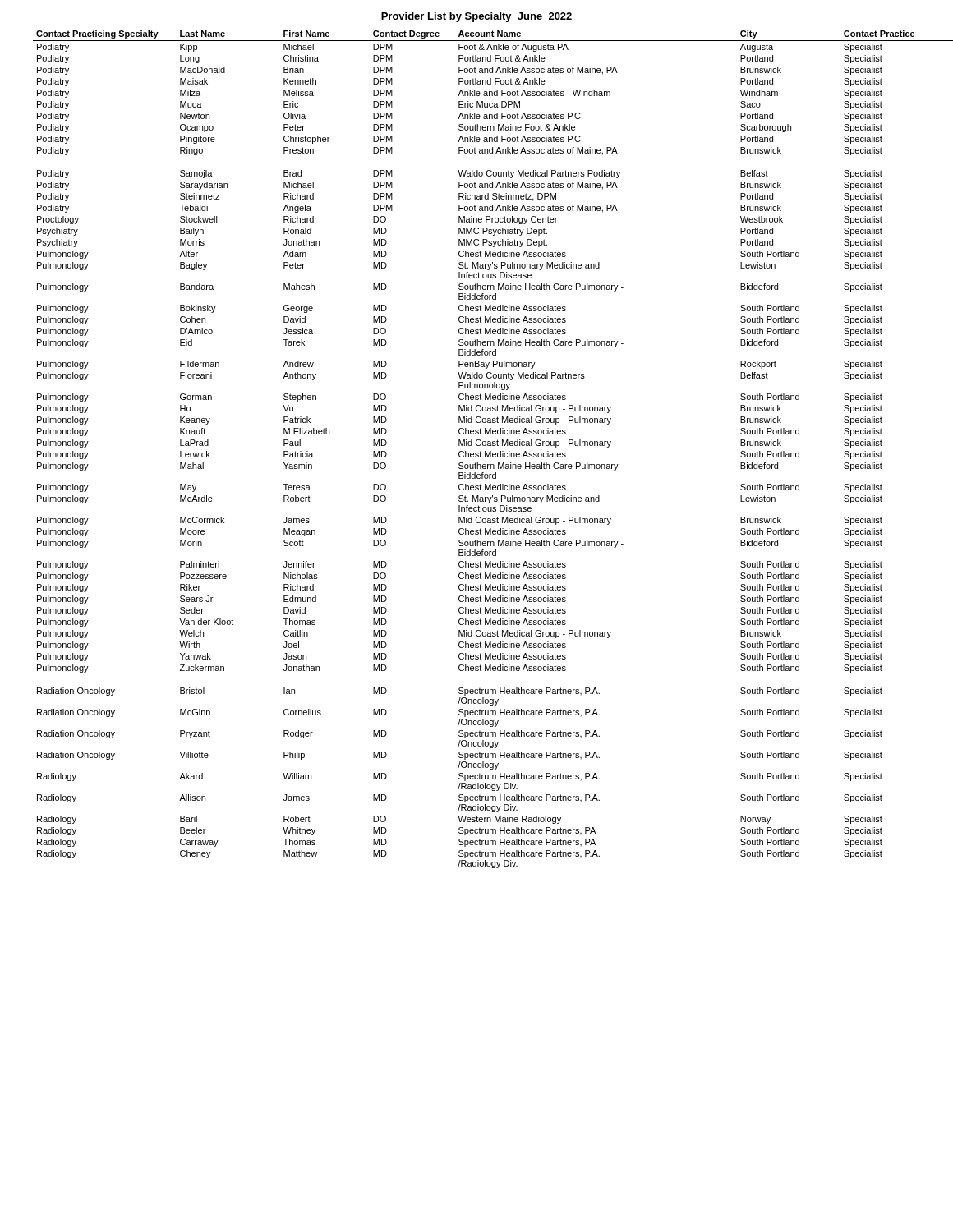The image size is (953, 1232).
Task: Locate the block starting "Provider List by Specialty_June_2022"
Action: coord(476,16)
